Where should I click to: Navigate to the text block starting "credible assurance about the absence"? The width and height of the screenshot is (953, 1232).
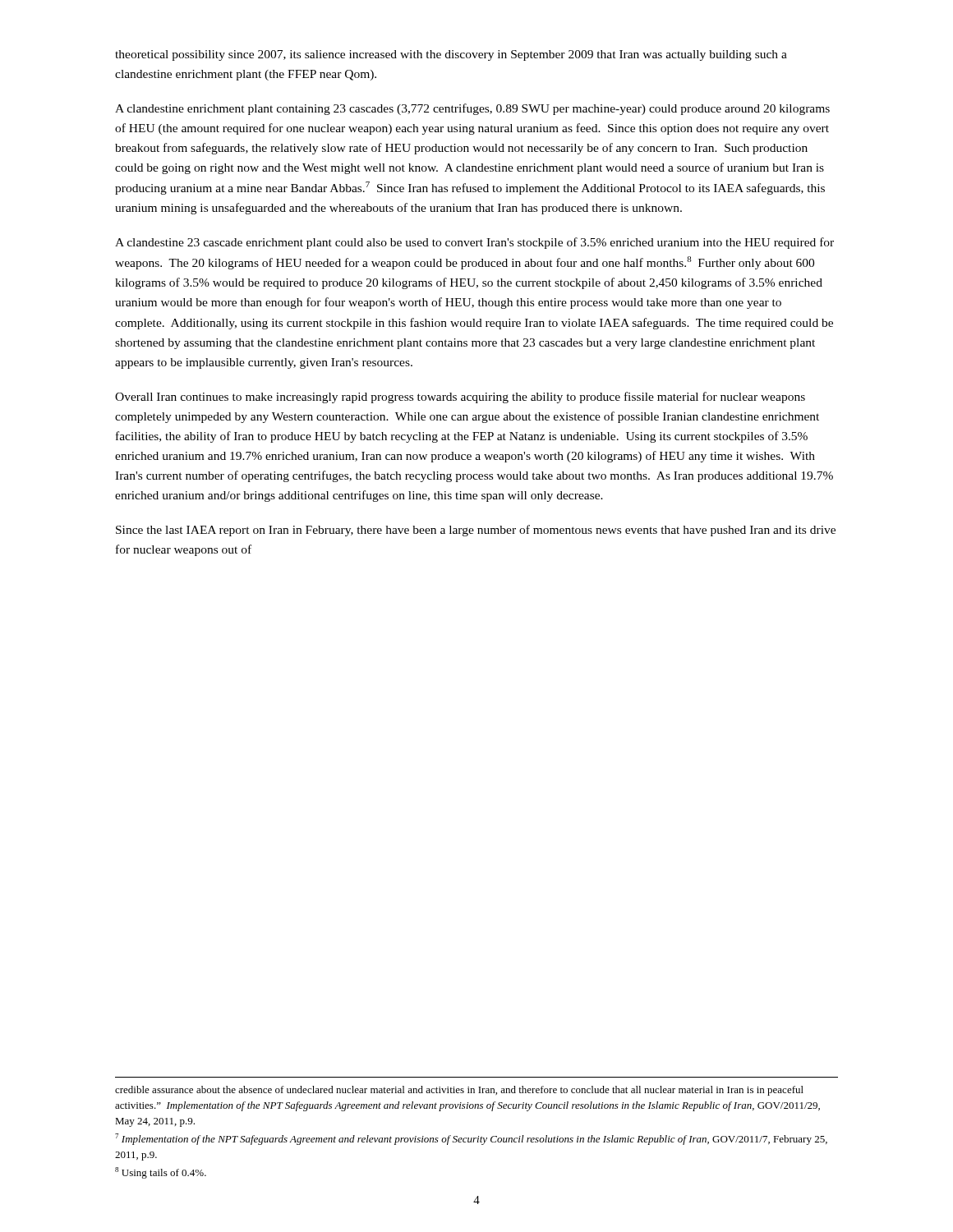(468, 1105)
